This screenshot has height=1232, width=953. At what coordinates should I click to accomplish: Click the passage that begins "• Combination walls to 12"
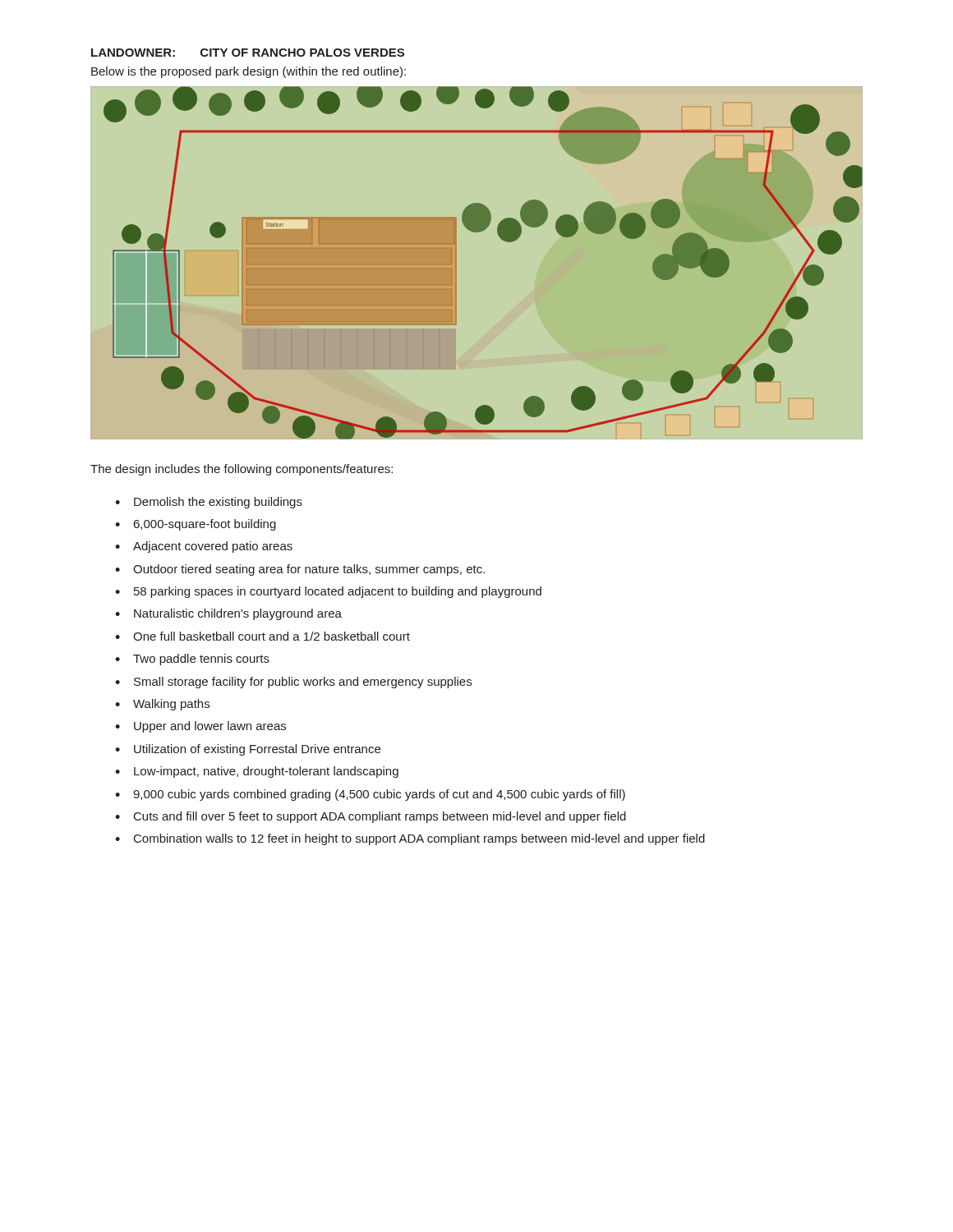click(489, 839)
